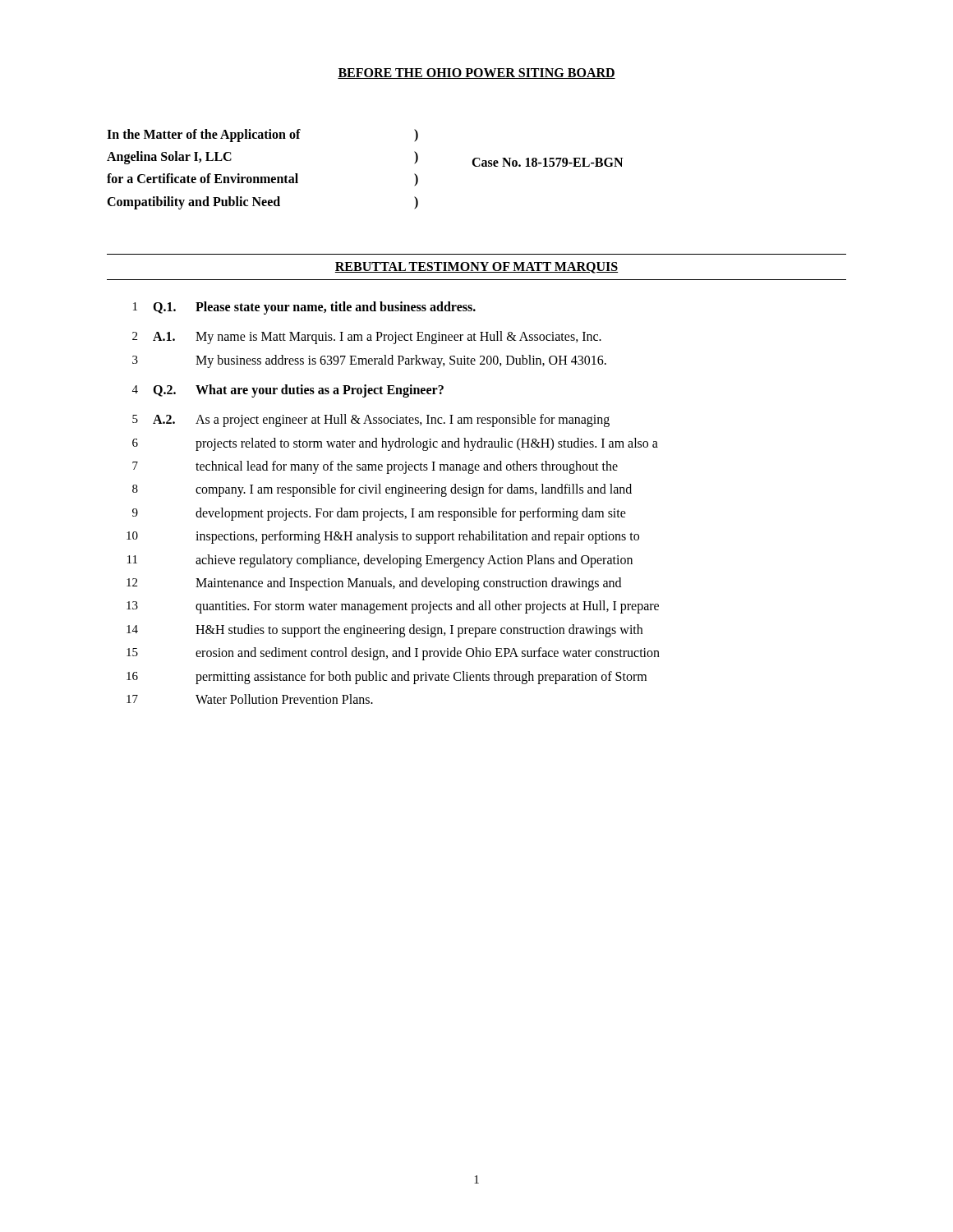Point to the text starting "1 Q.1. Please state"
This screenshot has height=1232, width=953.
476,306
